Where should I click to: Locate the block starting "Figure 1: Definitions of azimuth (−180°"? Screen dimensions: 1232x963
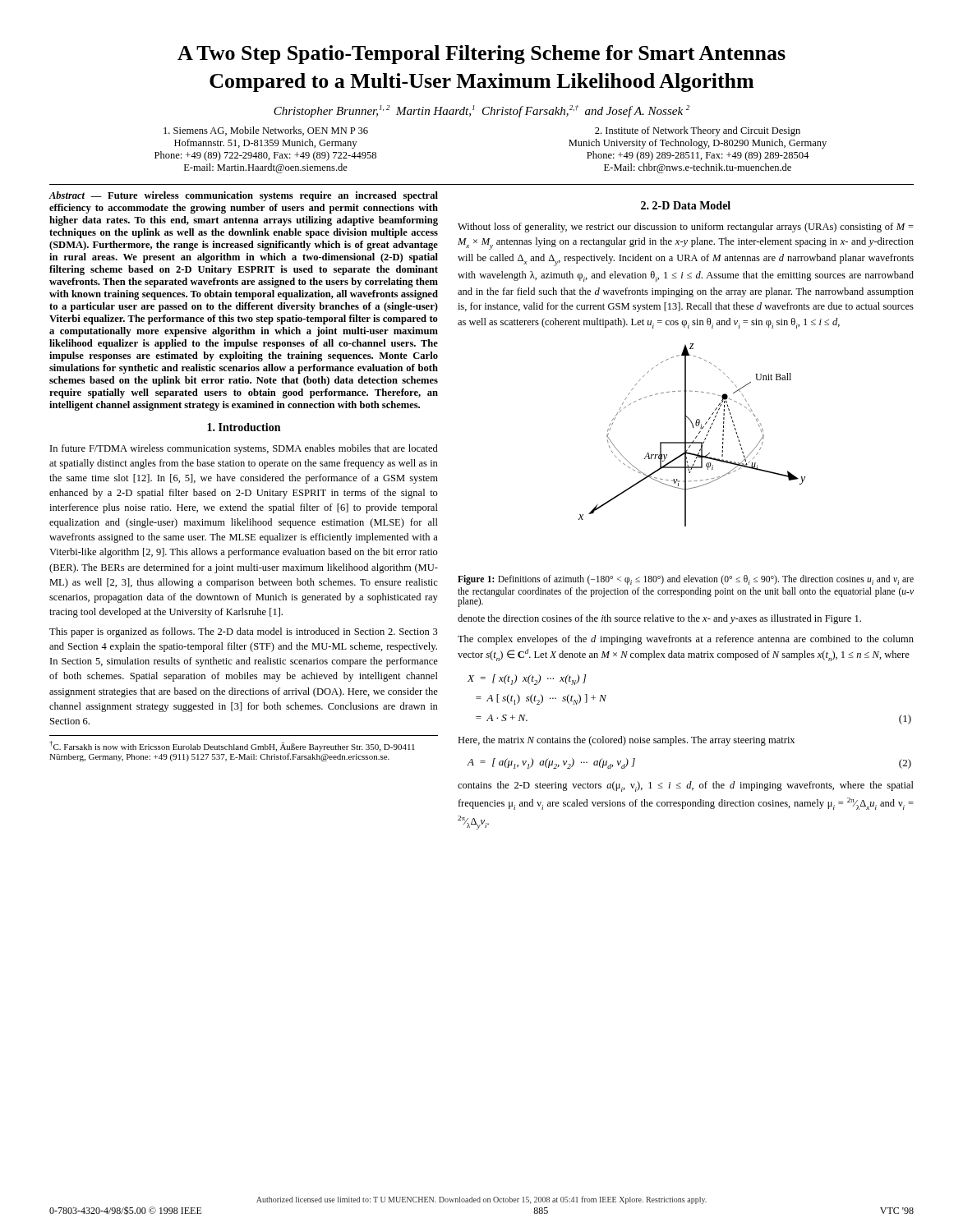pyautogui.click(x=686, y=590)
